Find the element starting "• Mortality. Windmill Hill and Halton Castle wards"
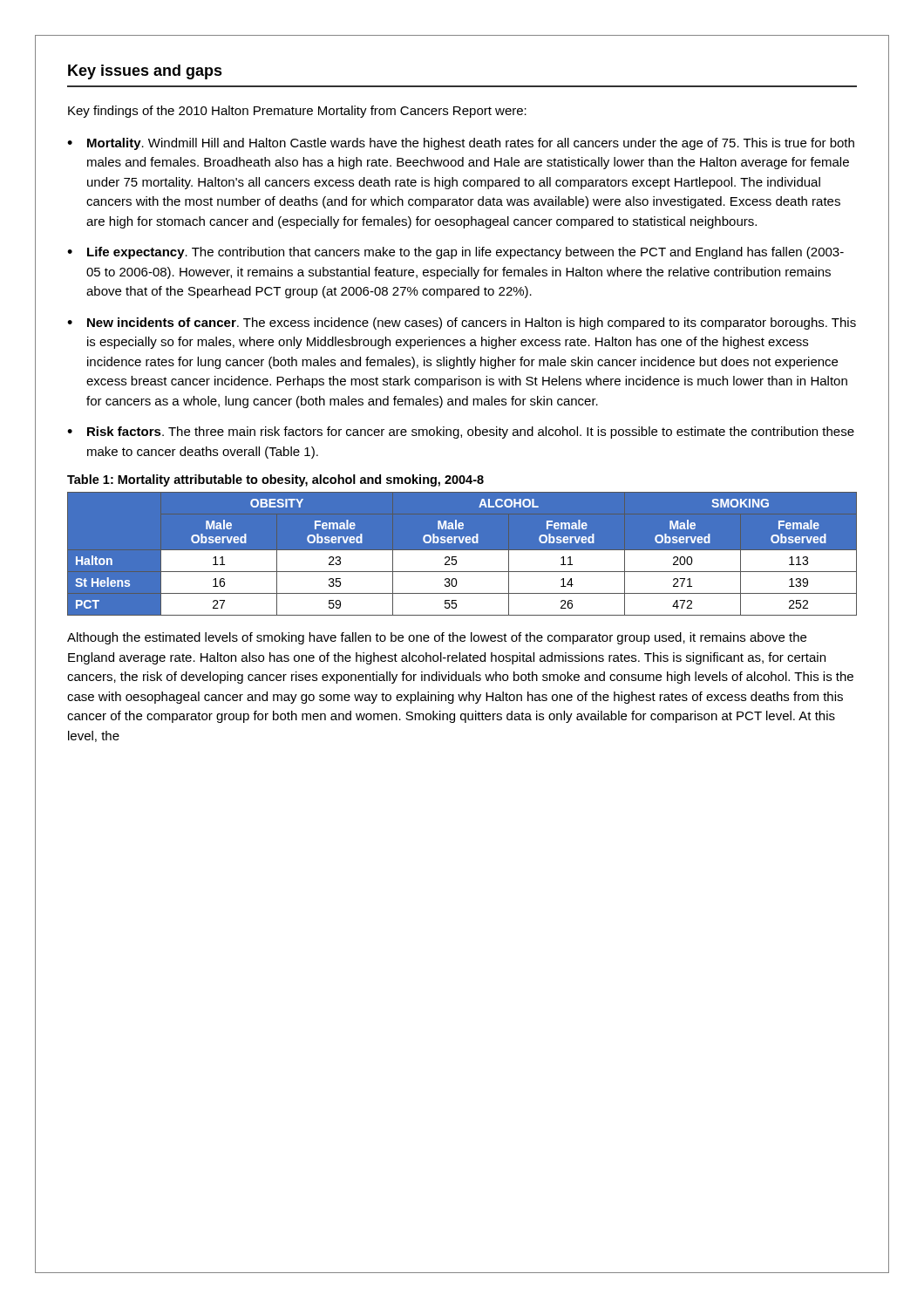The height and width of the screenshot is (1308, 924). [x=462, y=182]
